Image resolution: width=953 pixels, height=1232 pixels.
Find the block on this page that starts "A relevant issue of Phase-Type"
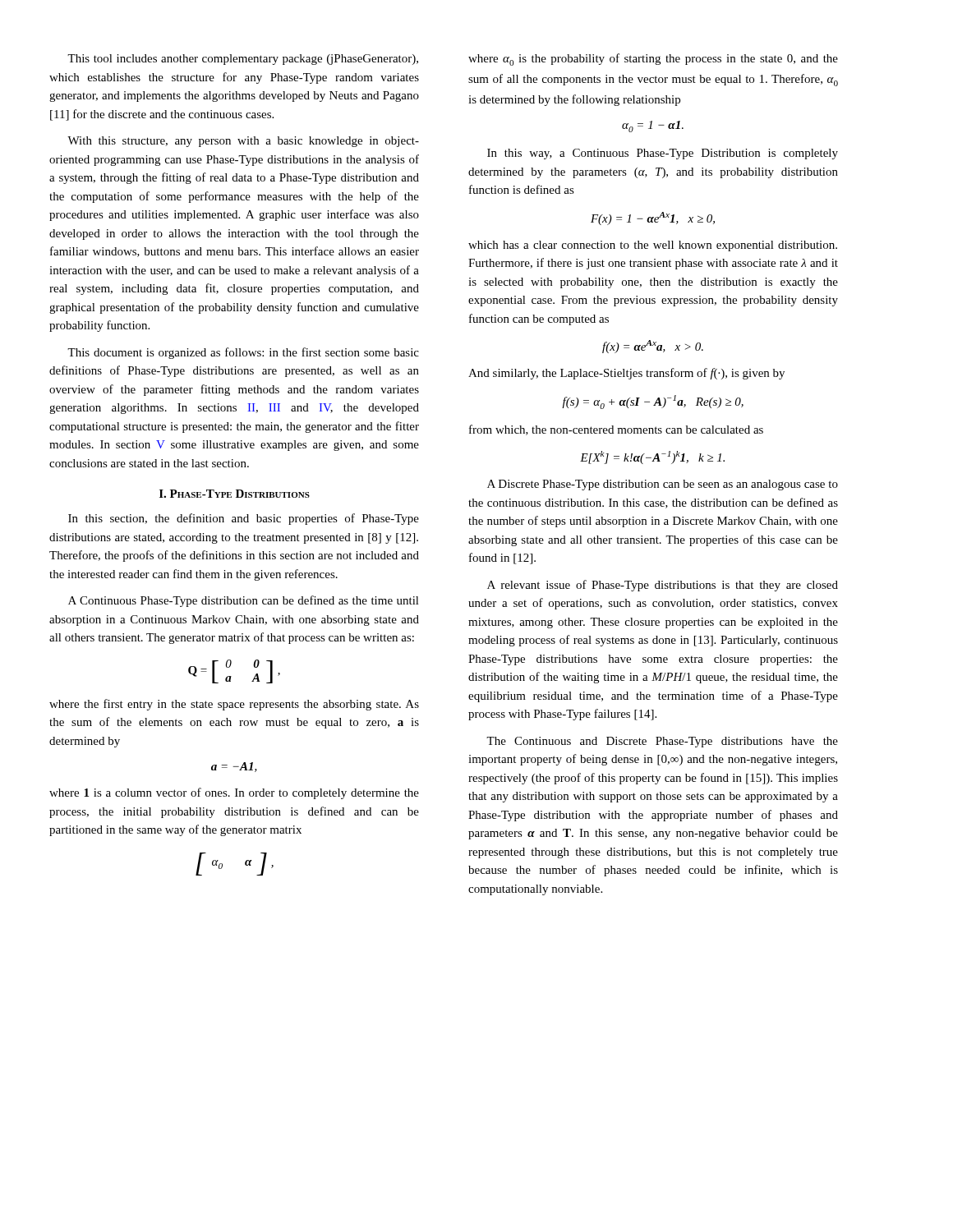point(653,650)
